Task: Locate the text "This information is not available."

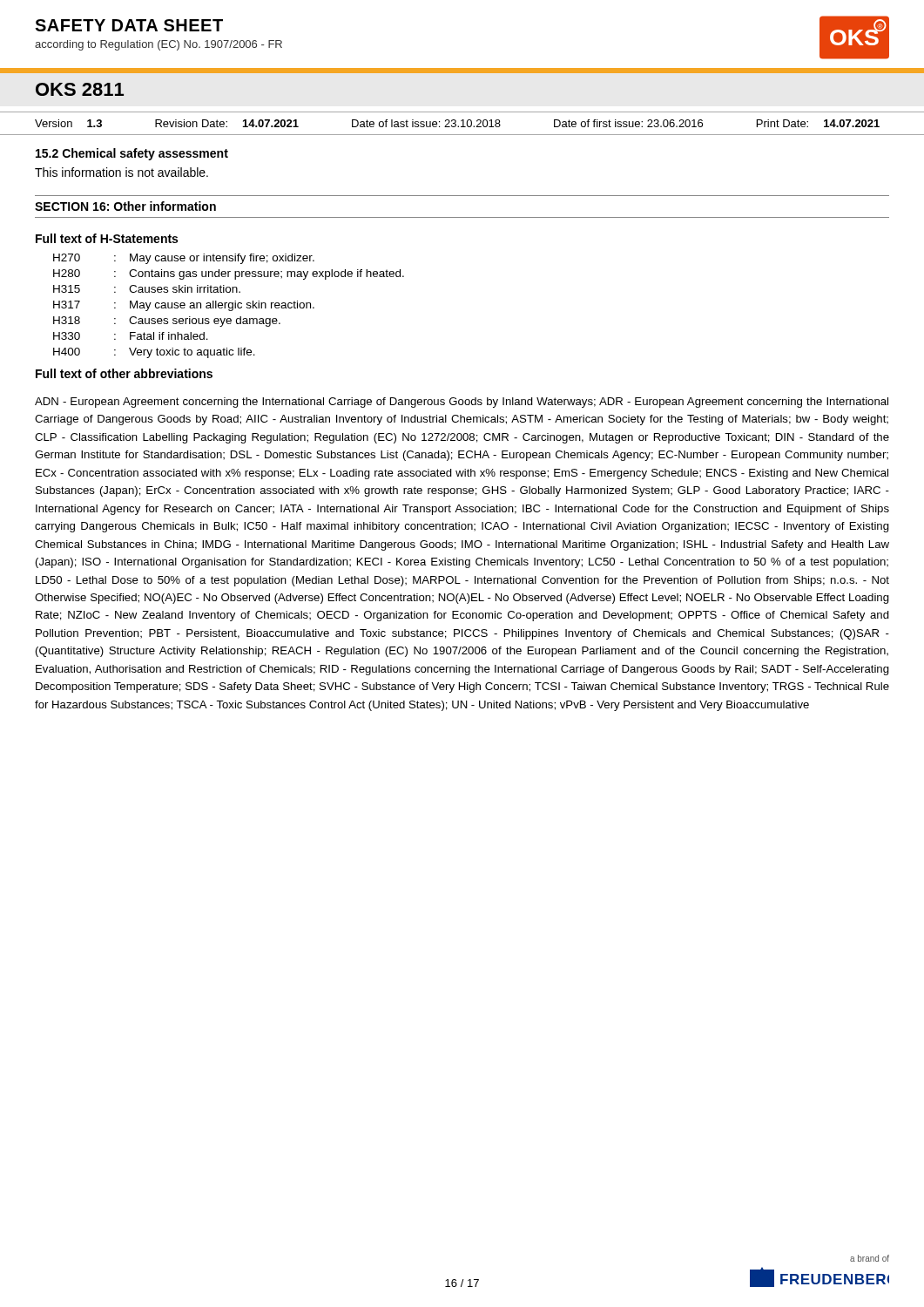Action: [x=122, y=173]
